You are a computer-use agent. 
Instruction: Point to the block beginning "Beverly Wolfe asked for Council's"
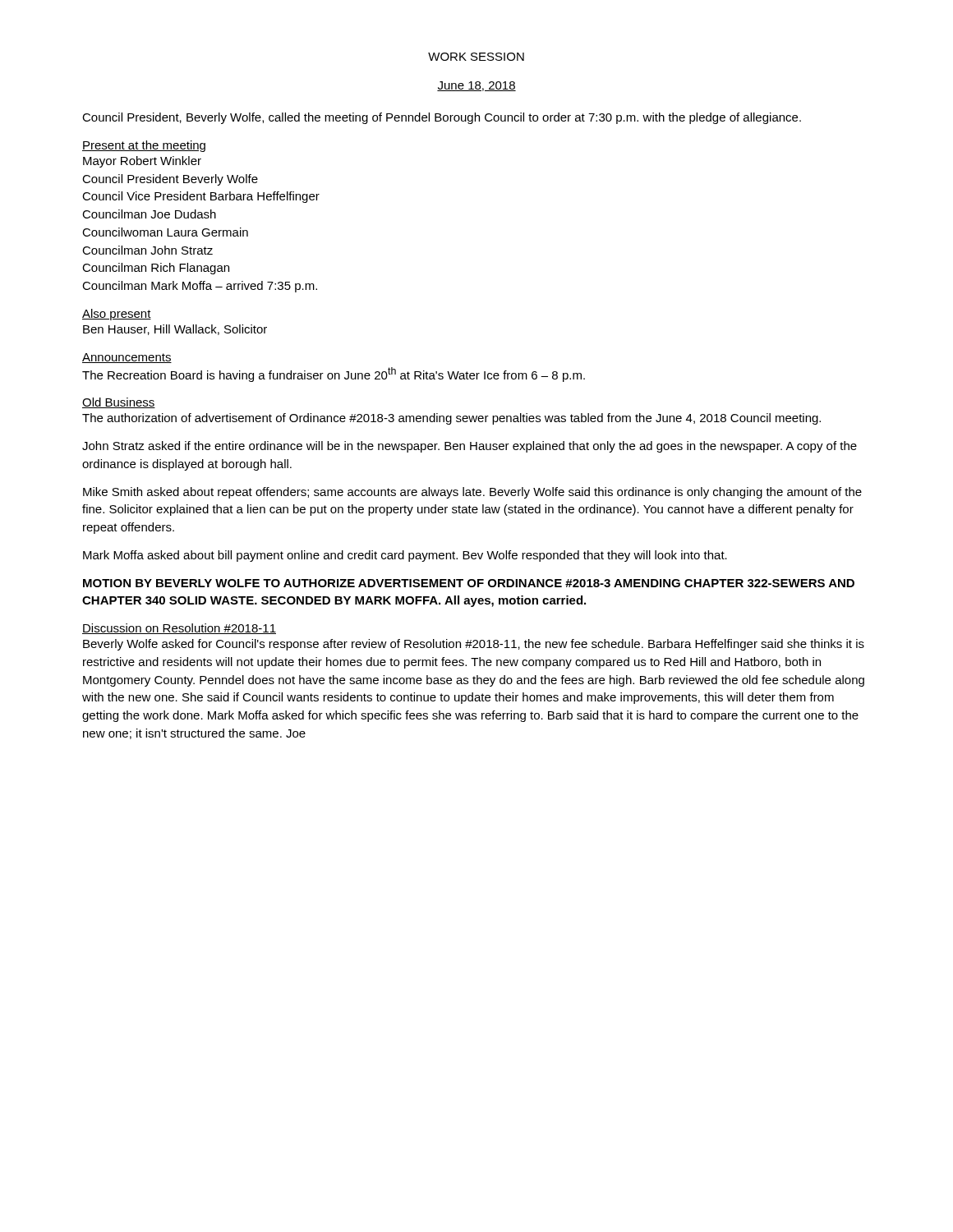474,688
